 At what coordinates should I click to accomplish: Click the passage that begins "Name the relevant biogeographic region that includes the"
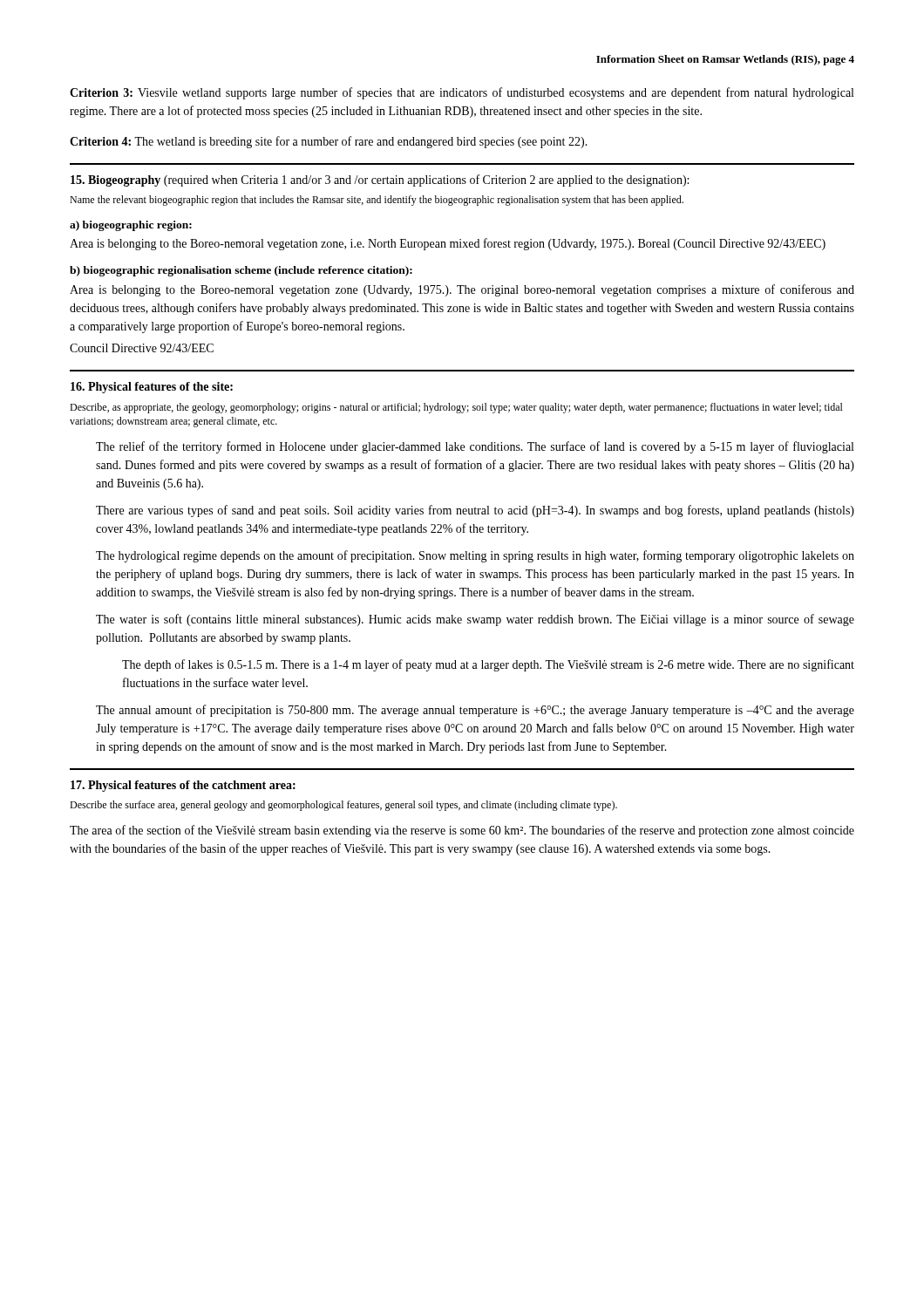[377, 200]
